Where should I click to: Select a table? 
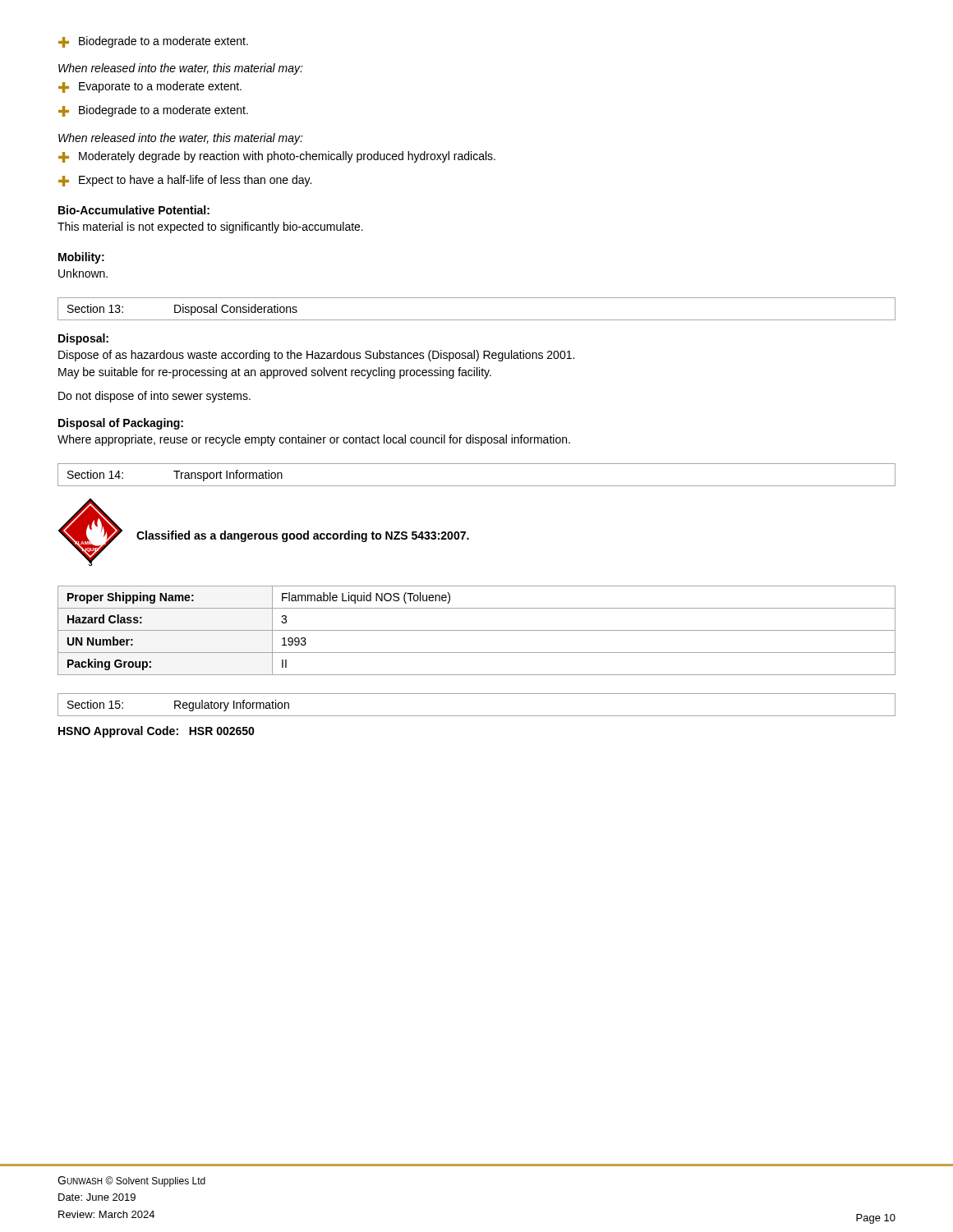pyautogui.click(x=476, y=630)
